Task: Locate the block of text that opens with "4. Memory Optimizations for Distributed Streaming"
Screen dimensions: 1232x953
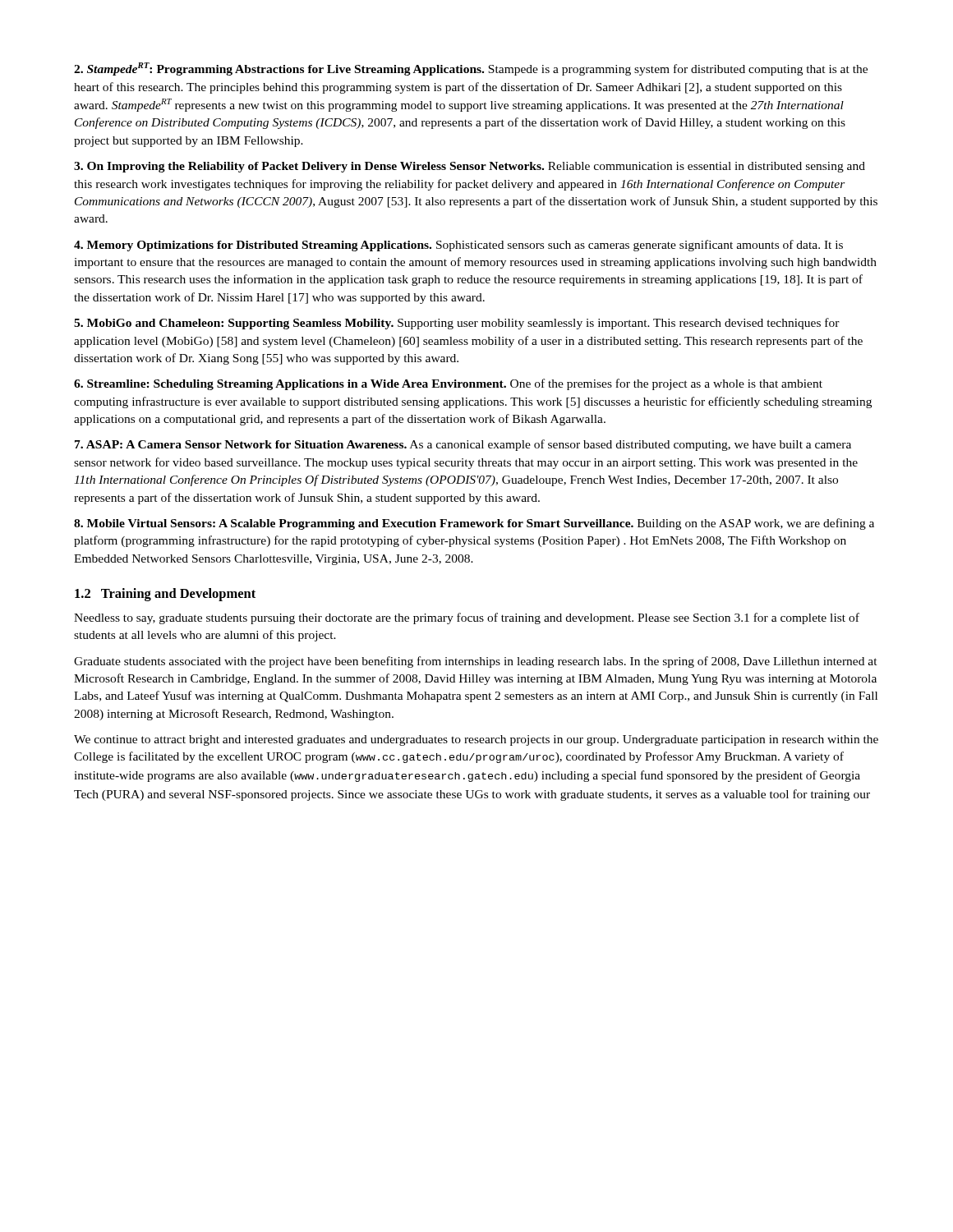Action: (x=475, y=270)
